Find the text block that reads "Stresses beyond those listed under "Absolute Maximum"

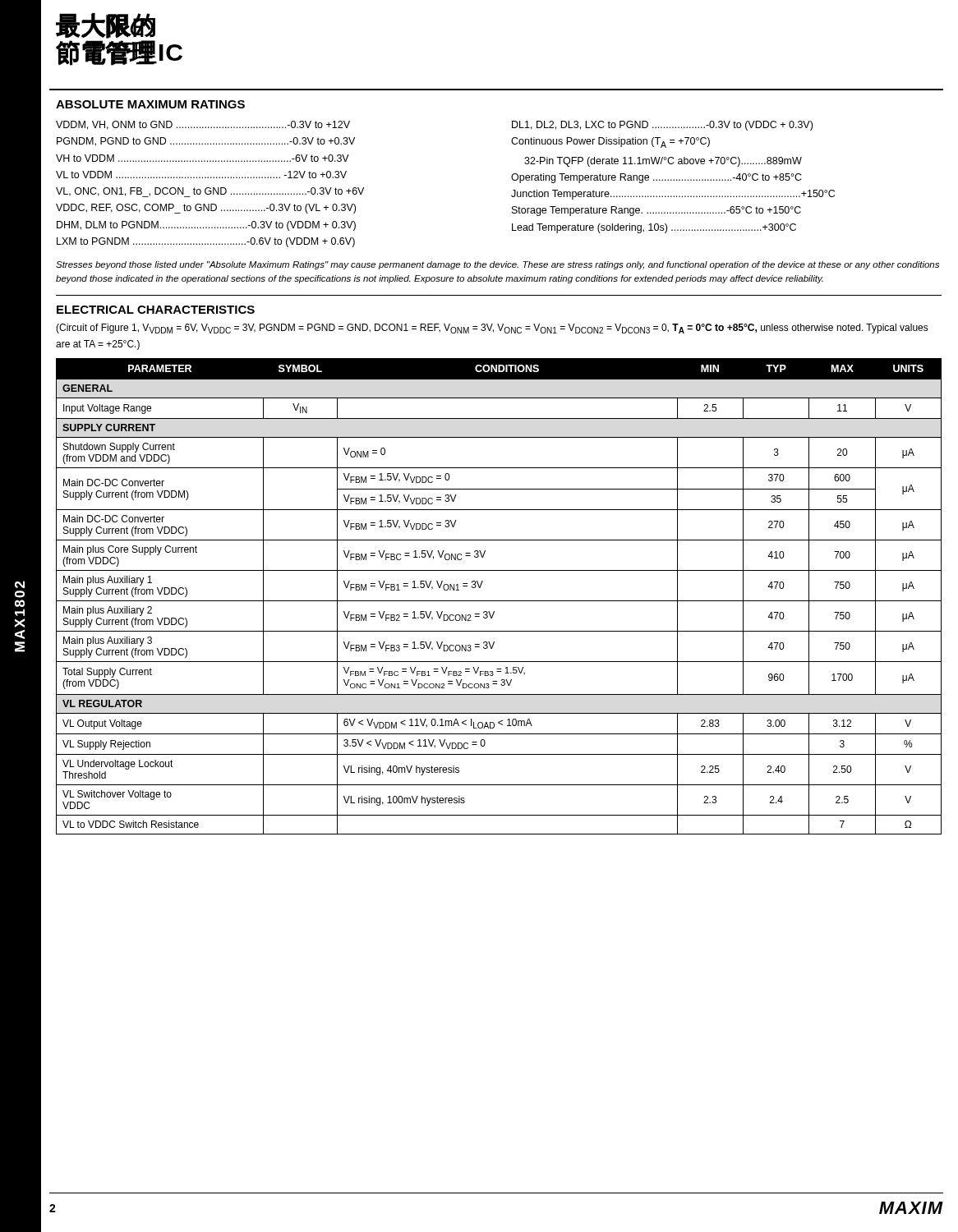click(x=498, y=272)
